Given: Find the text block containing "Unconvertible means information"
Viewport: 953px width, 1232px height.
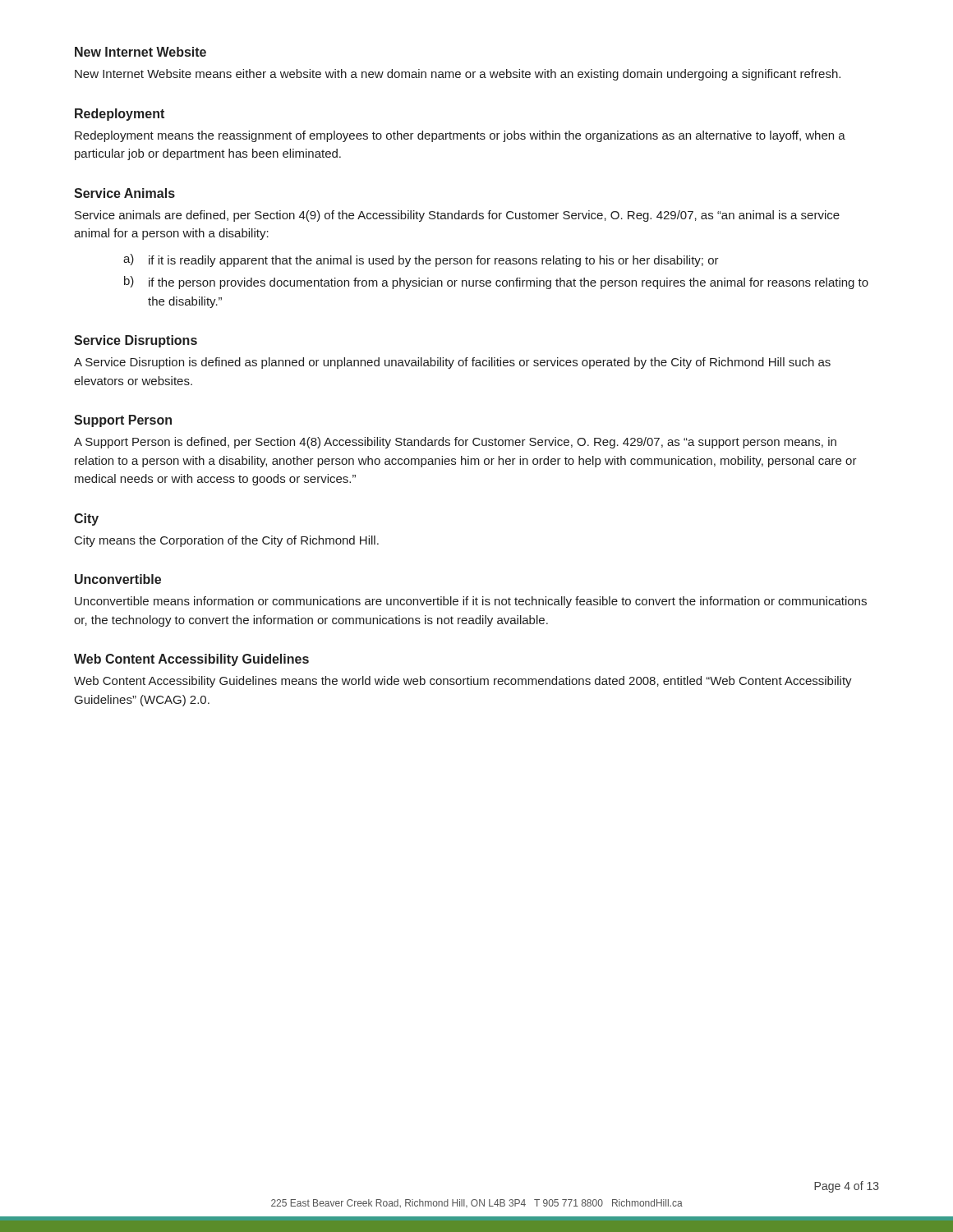Looking at the screenshot, I should point(471,610).
